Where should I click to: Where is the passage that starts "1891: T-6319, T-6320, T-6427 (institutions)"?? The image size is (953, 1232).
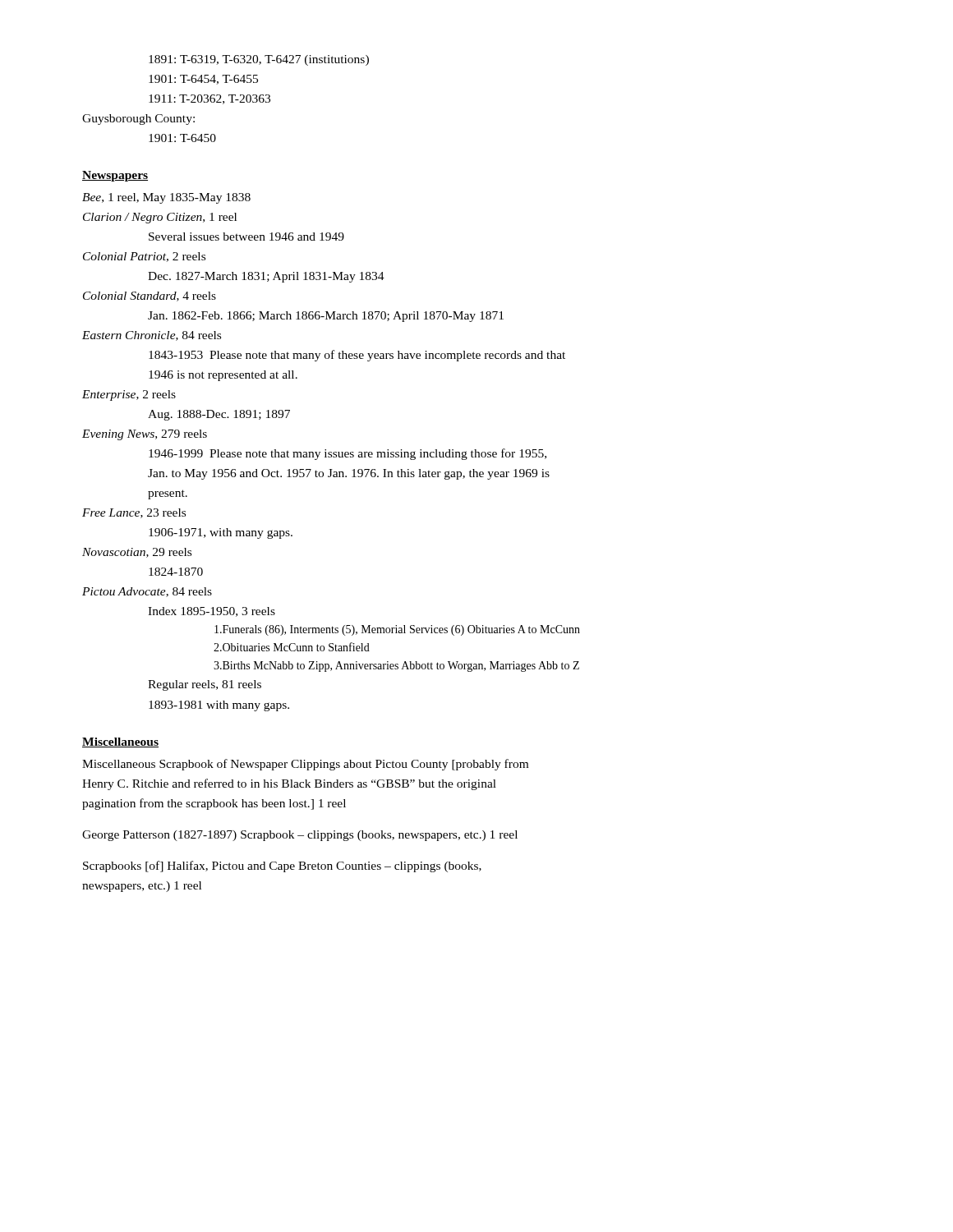[x=259, y=60]
